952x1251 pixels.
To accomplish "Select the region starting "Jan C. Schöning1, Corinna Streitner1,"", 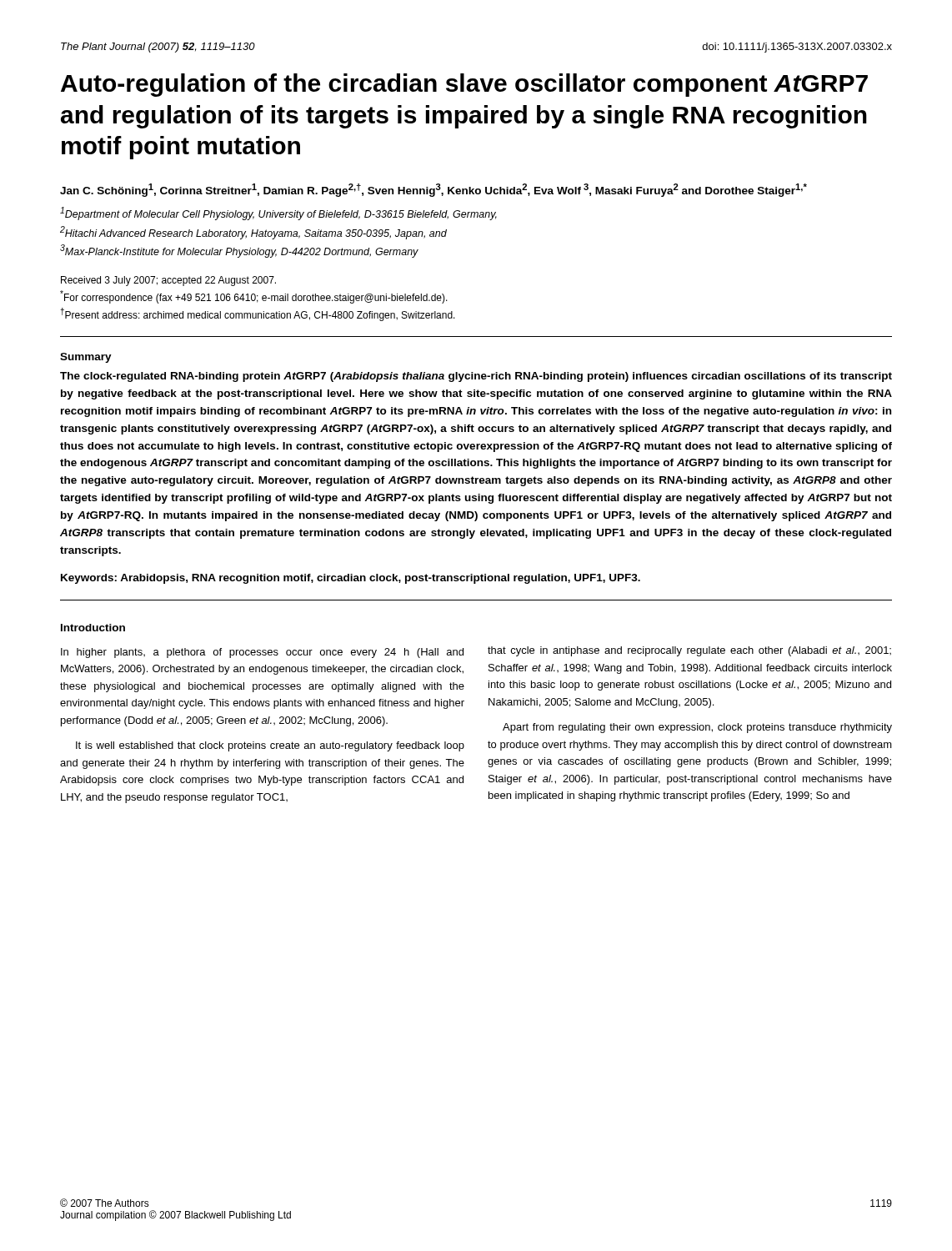I will [433, 189].
